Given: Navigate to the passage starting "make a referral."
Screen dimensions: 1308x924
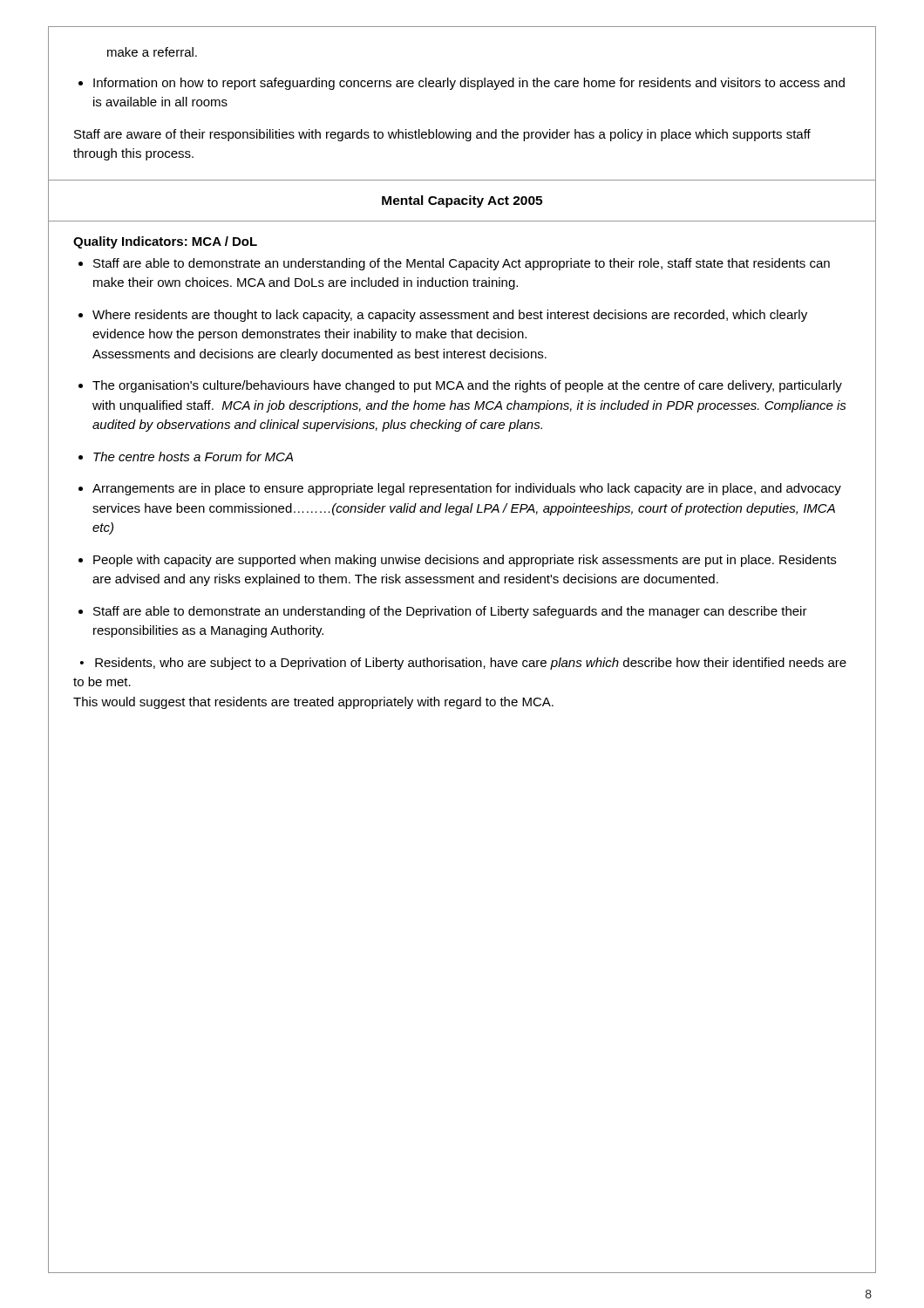Looking at the screenshot, I should pyautogui.click(x=152, y=52).
